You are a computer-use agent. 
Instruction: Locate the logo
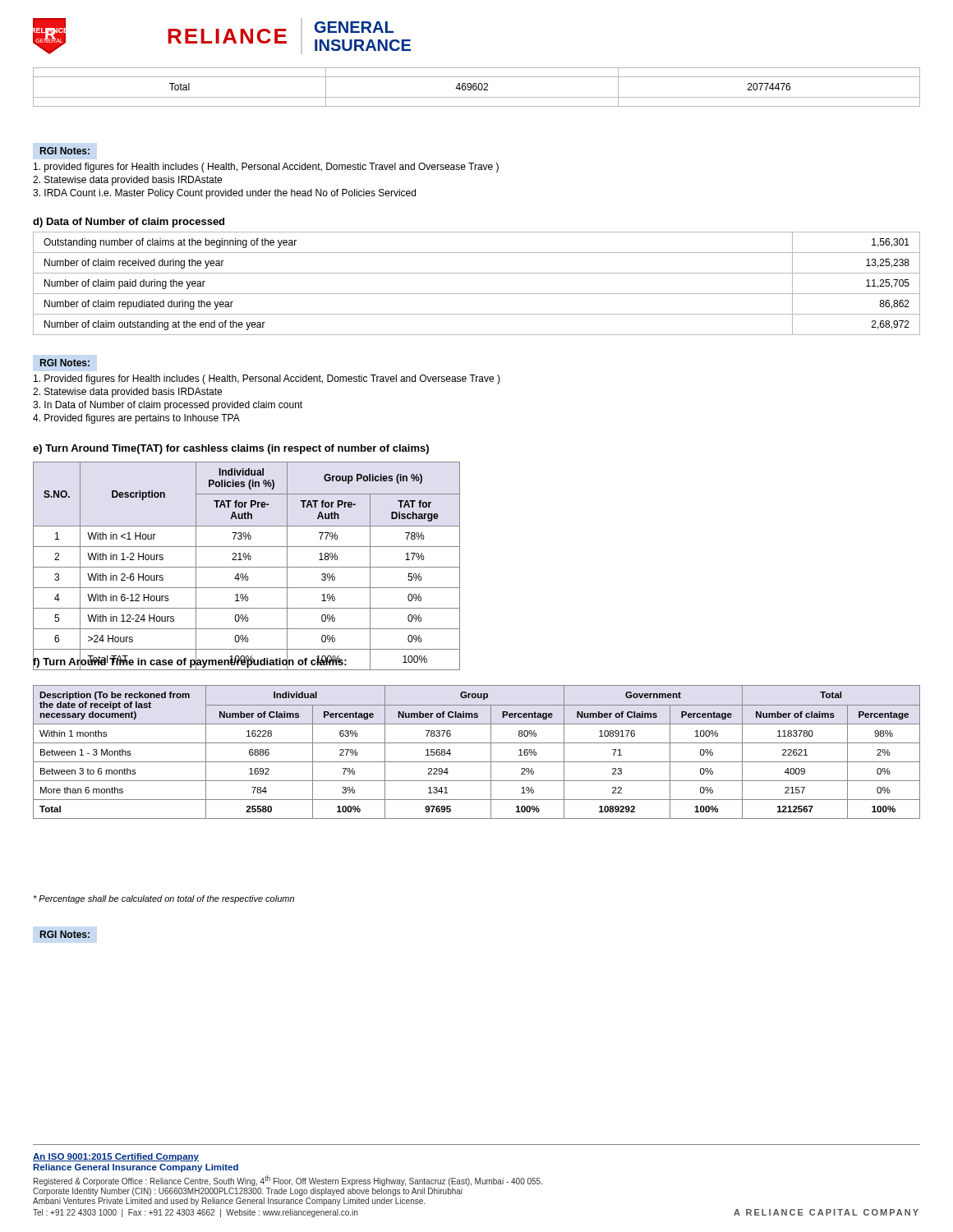click(x=222, y=36)
